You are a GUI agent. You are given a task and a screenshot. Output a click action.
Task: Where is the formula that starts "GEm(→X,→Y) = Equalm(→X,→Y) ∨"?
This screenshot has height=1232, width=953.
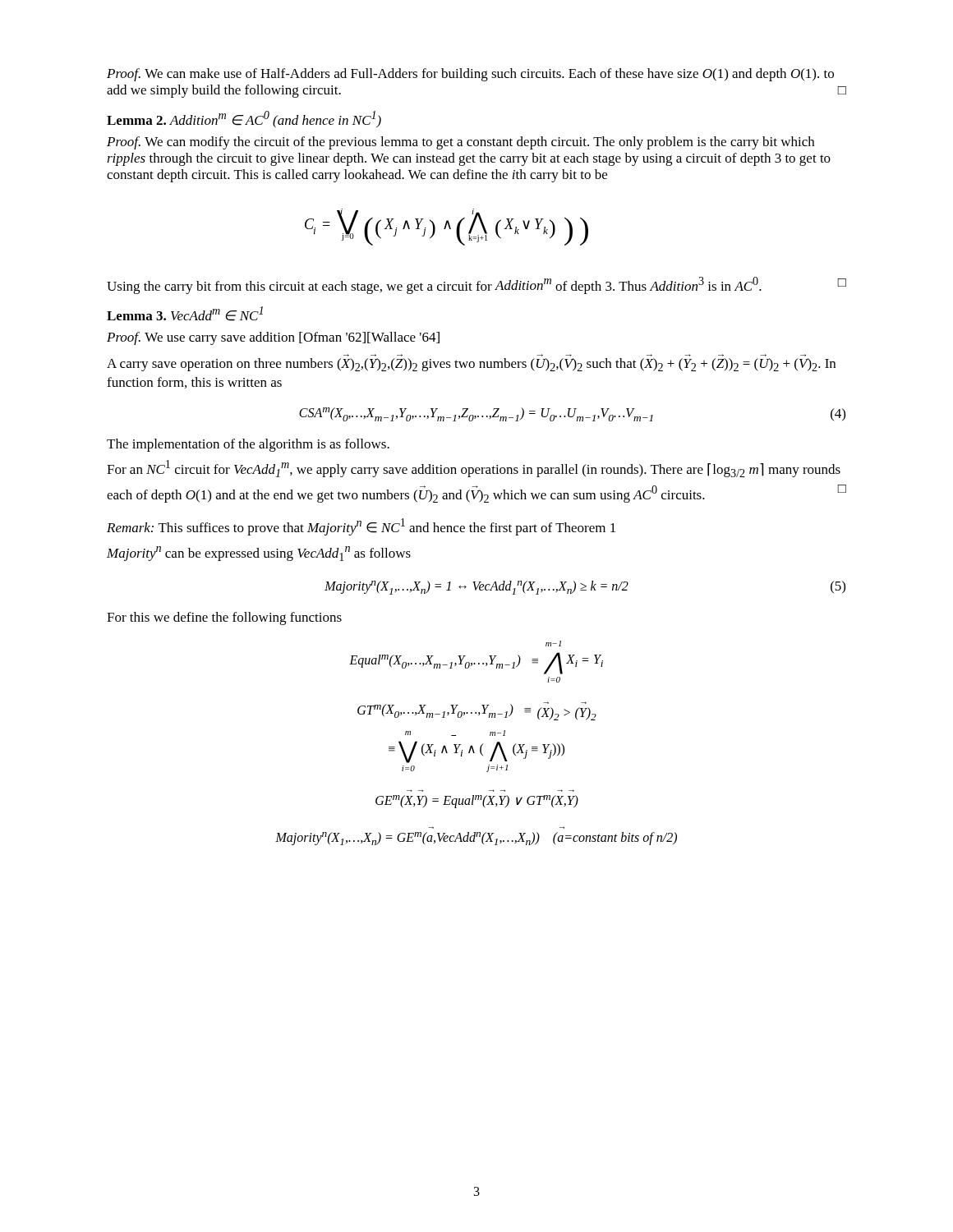[x=476, y=798]
